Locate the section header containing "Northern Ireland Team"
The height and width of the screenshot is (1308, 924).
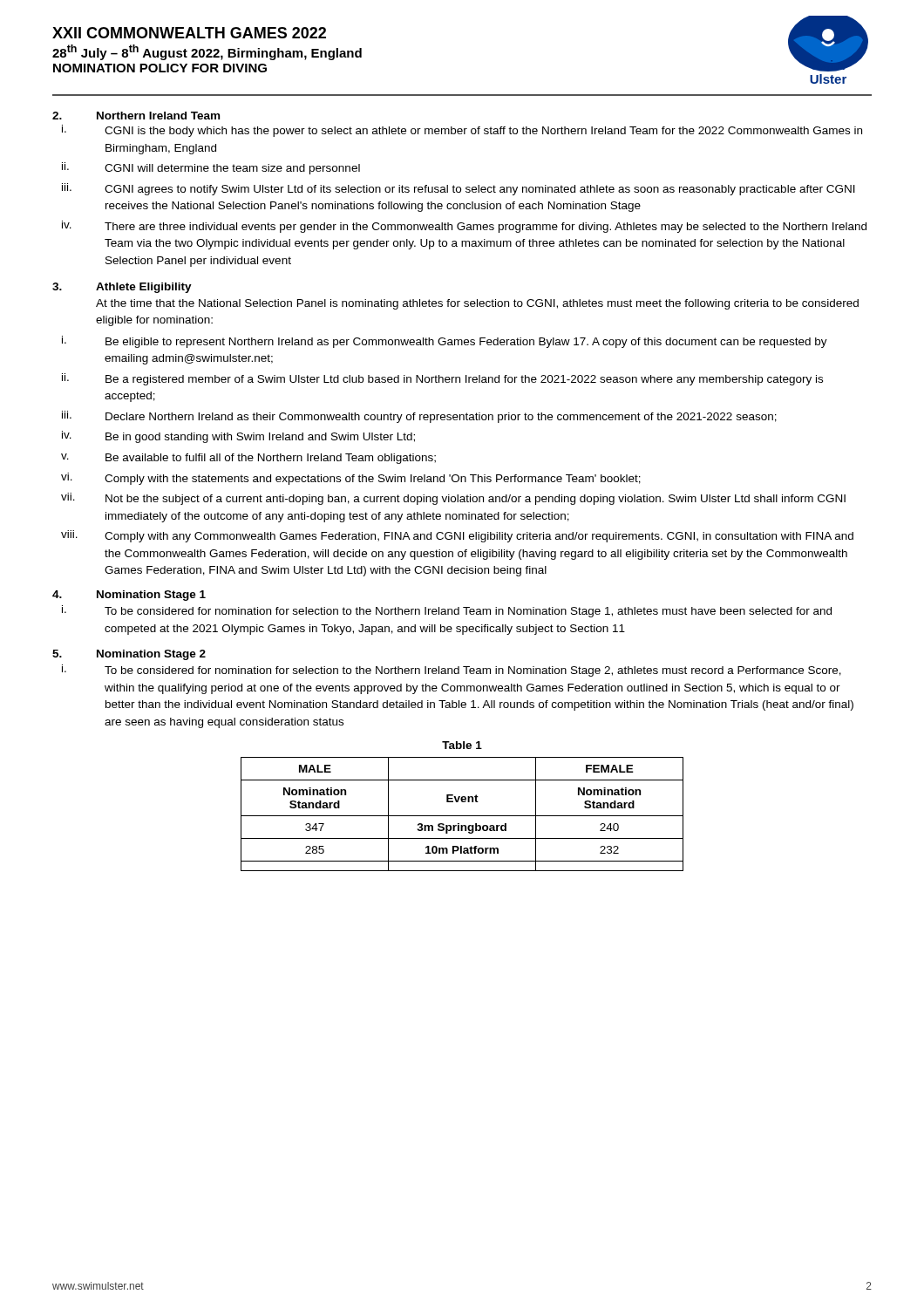pos(158,115)
